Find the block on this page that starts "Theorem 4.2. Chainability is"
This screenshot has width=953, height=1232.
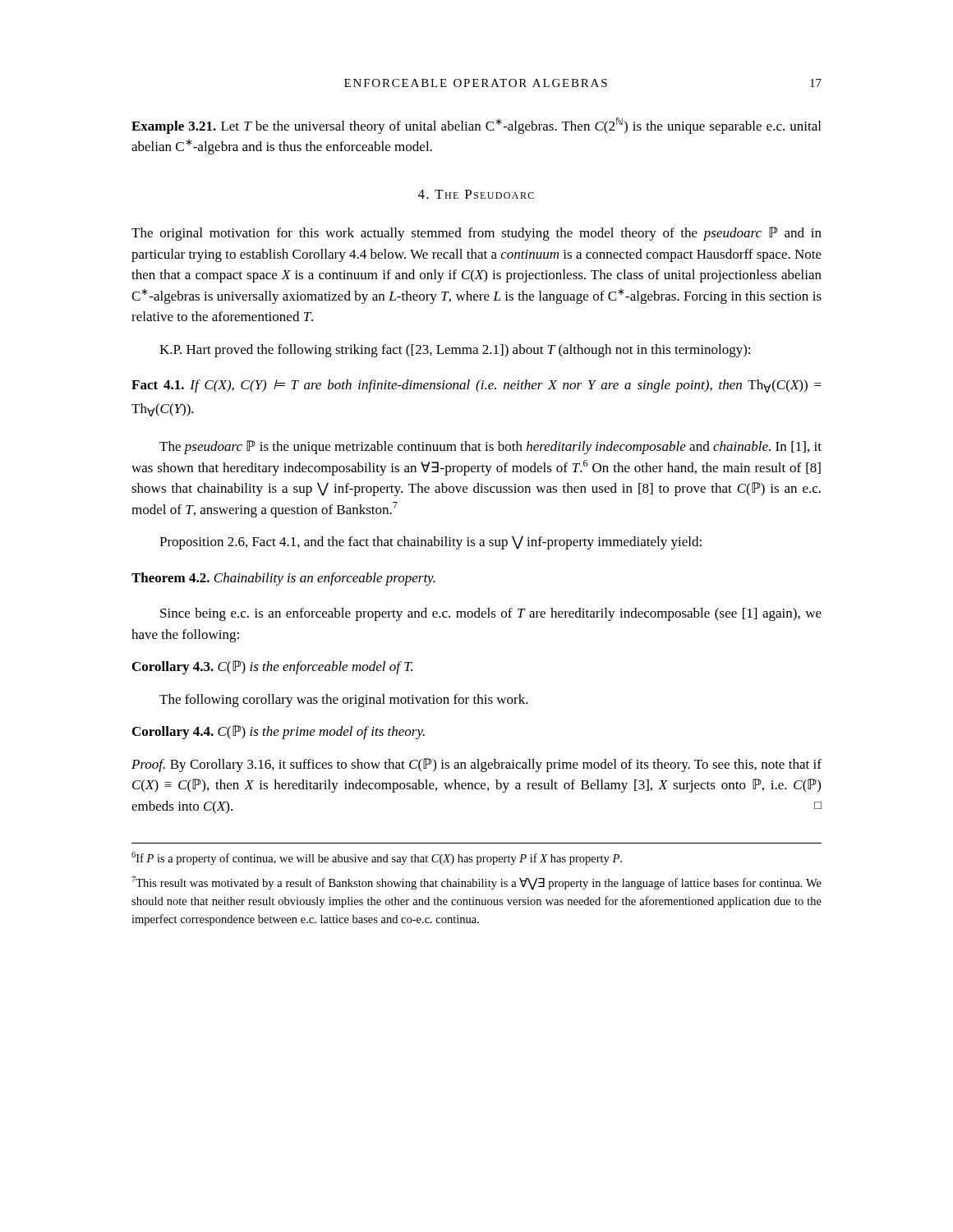[x=284, y=578]
